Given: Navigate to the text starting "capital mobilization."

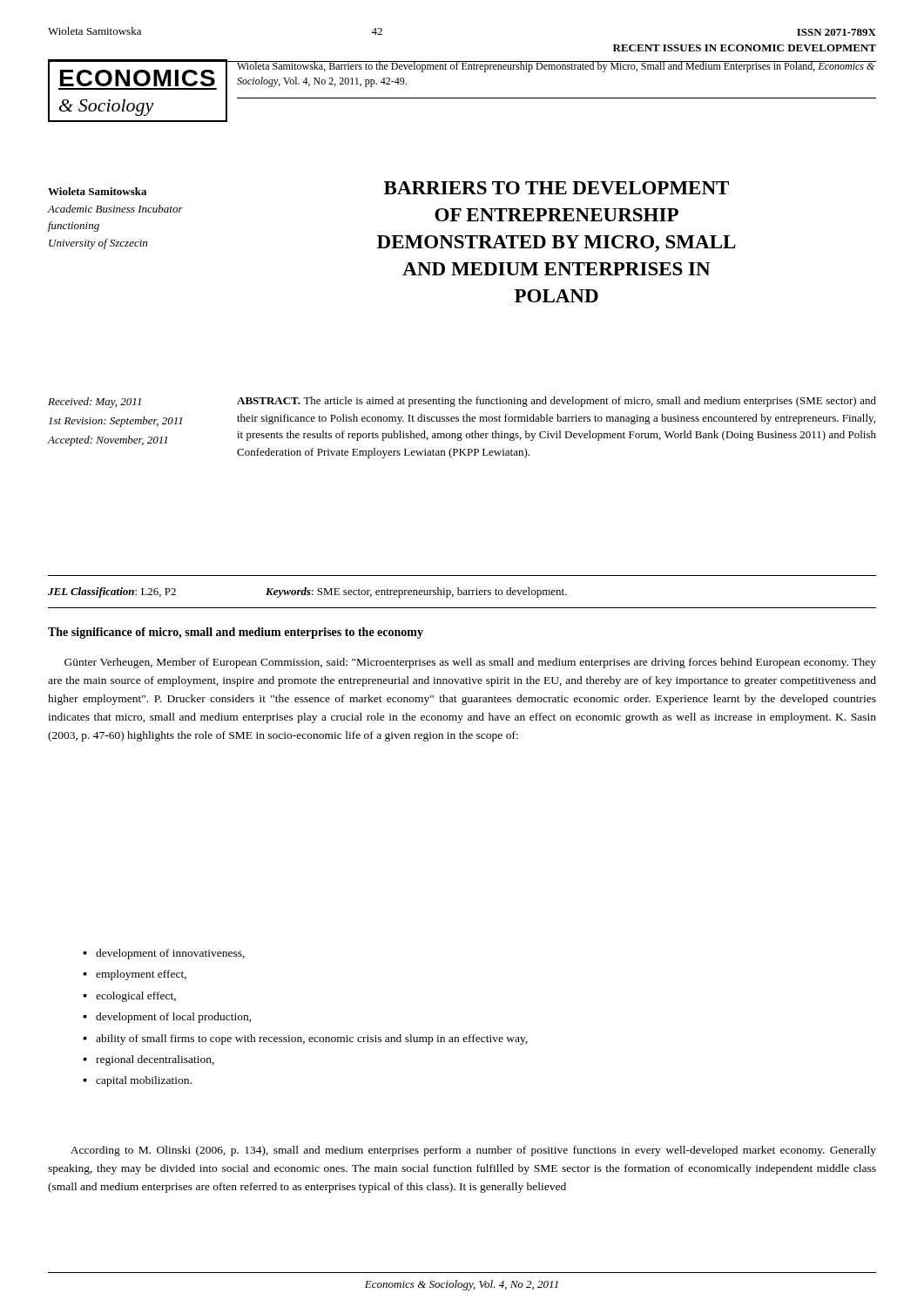Looking at the screenshot, I should coord(144,1080).
